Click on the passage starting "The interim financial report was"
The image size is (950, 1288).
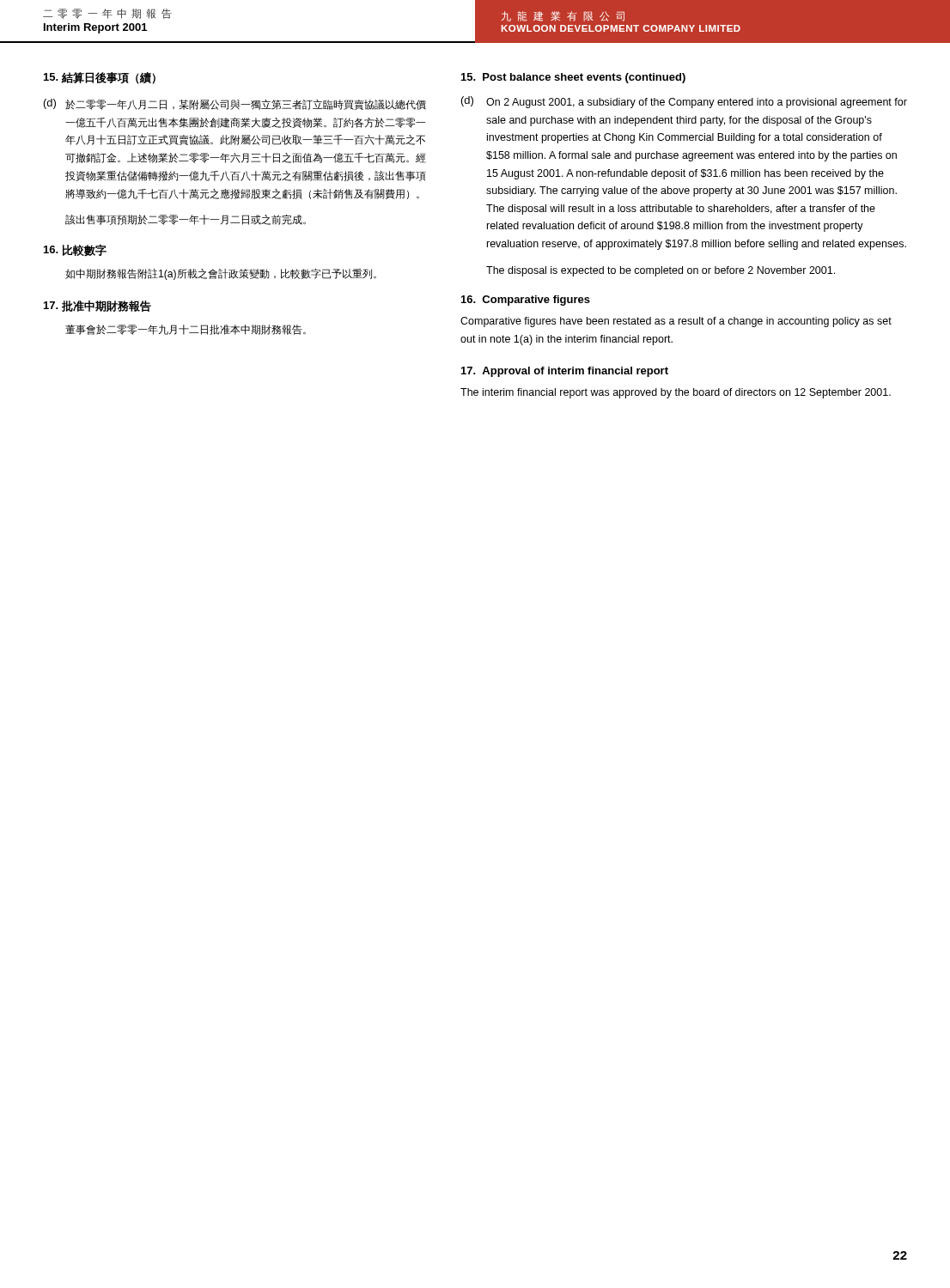point(676,392)
